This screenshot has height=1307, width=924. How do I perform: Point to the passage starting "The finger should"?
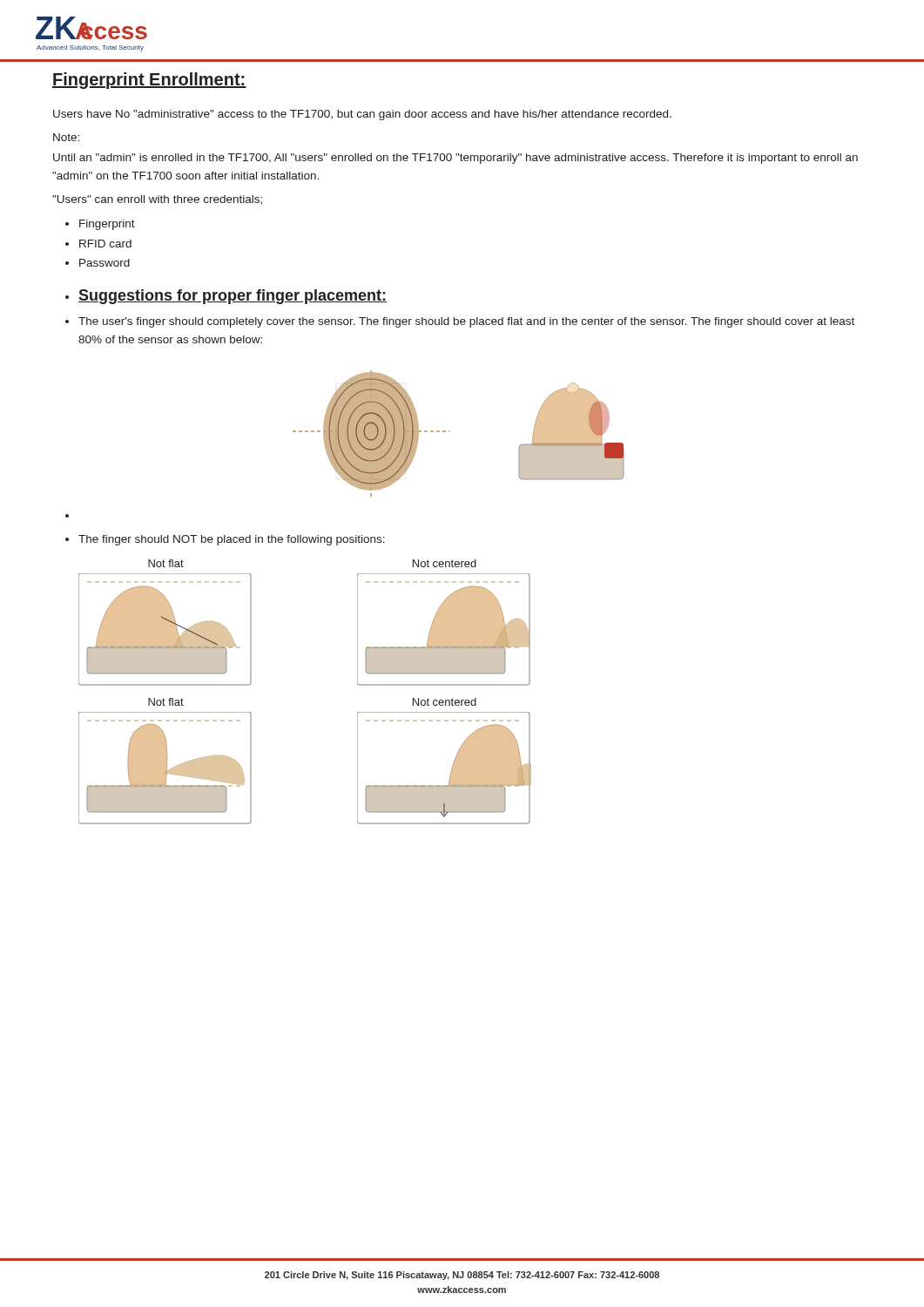point(232,539)
